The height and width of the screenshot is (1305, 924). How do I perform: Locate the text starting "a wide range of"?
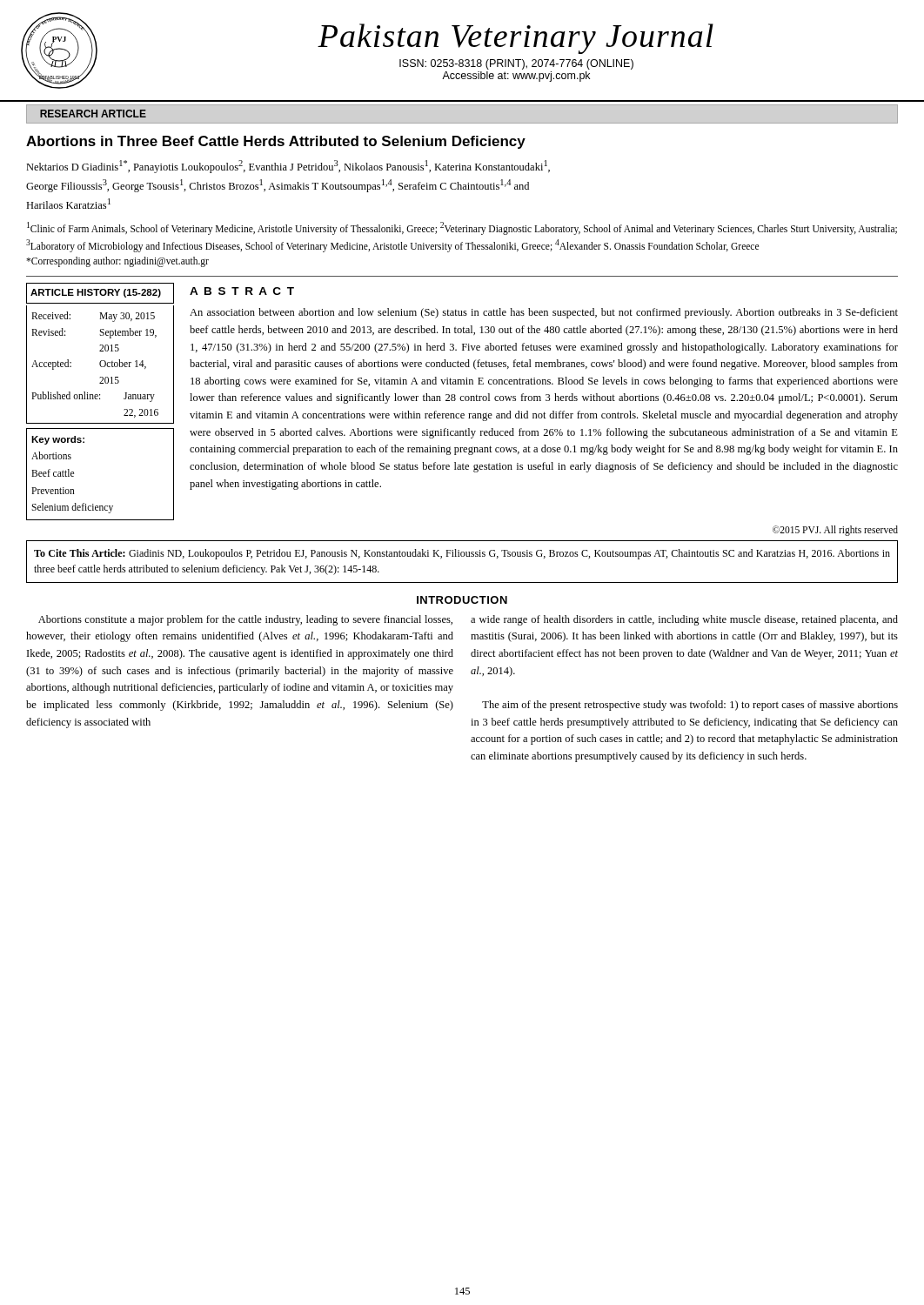(684, 620)
